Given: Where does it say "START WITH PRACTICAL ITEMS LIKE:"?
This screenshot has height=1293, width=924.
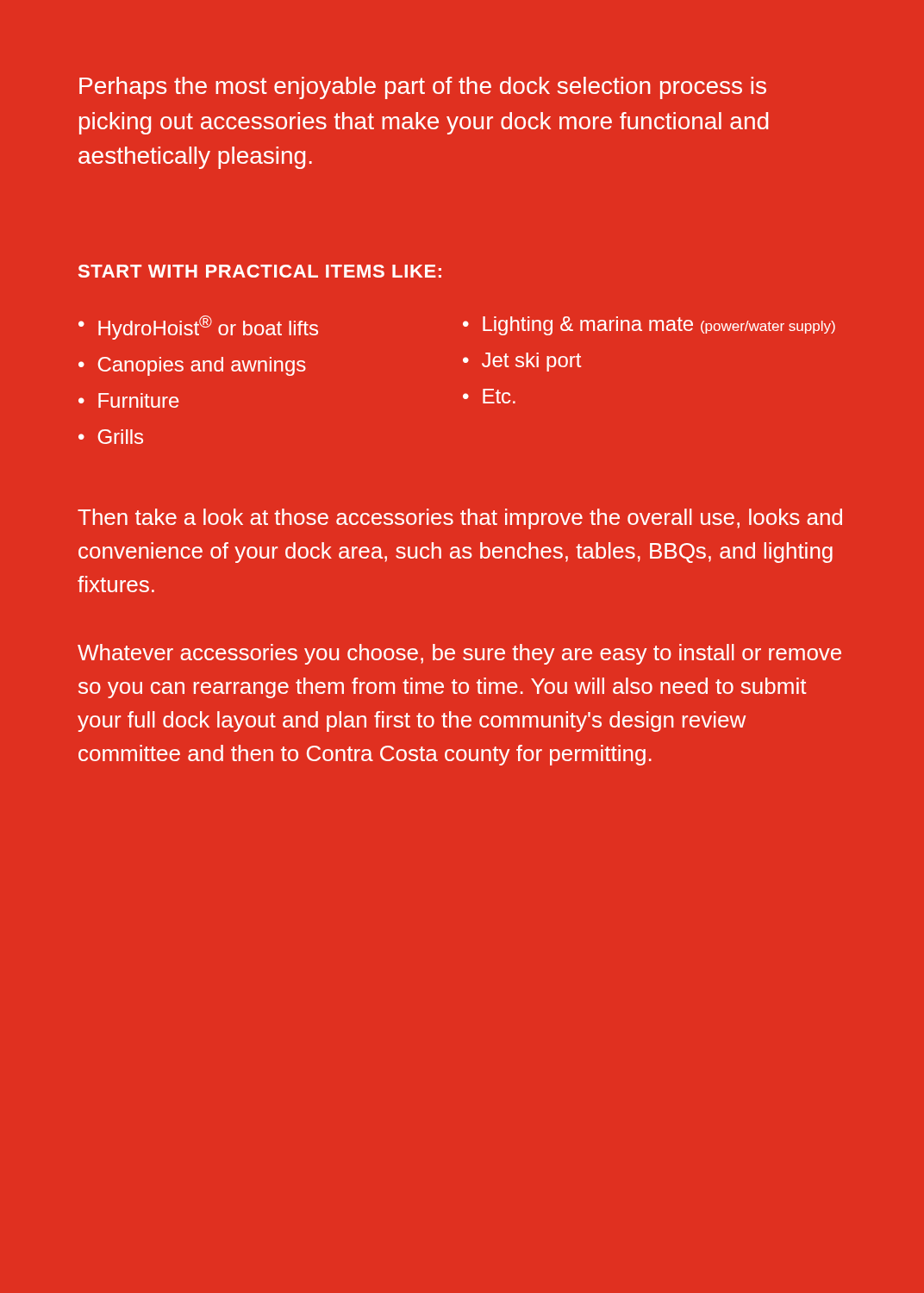Looking at the screenshot, I should [261, 271].
